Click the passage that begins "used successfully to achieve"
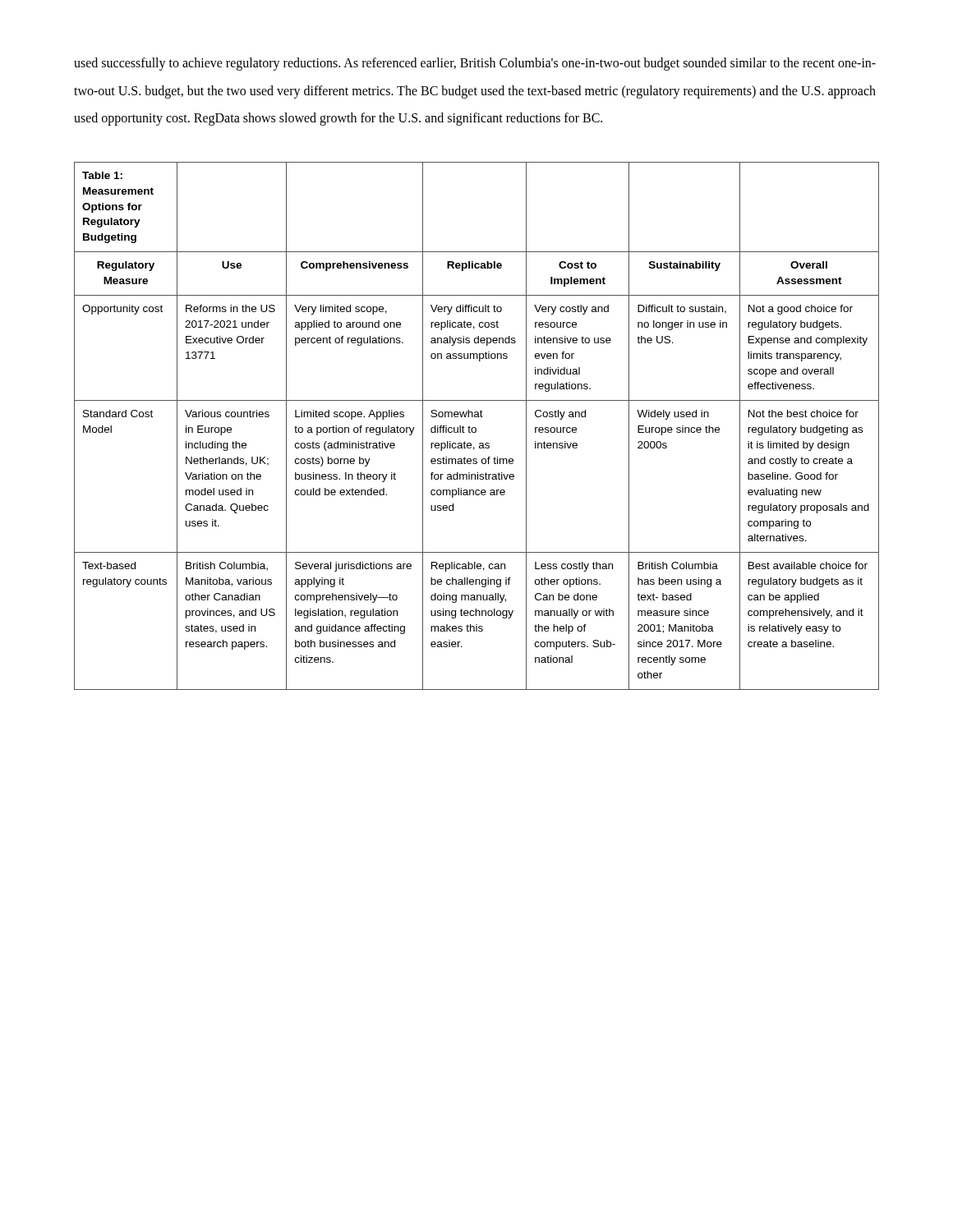The image size is (953, 1232). (475, 90)
